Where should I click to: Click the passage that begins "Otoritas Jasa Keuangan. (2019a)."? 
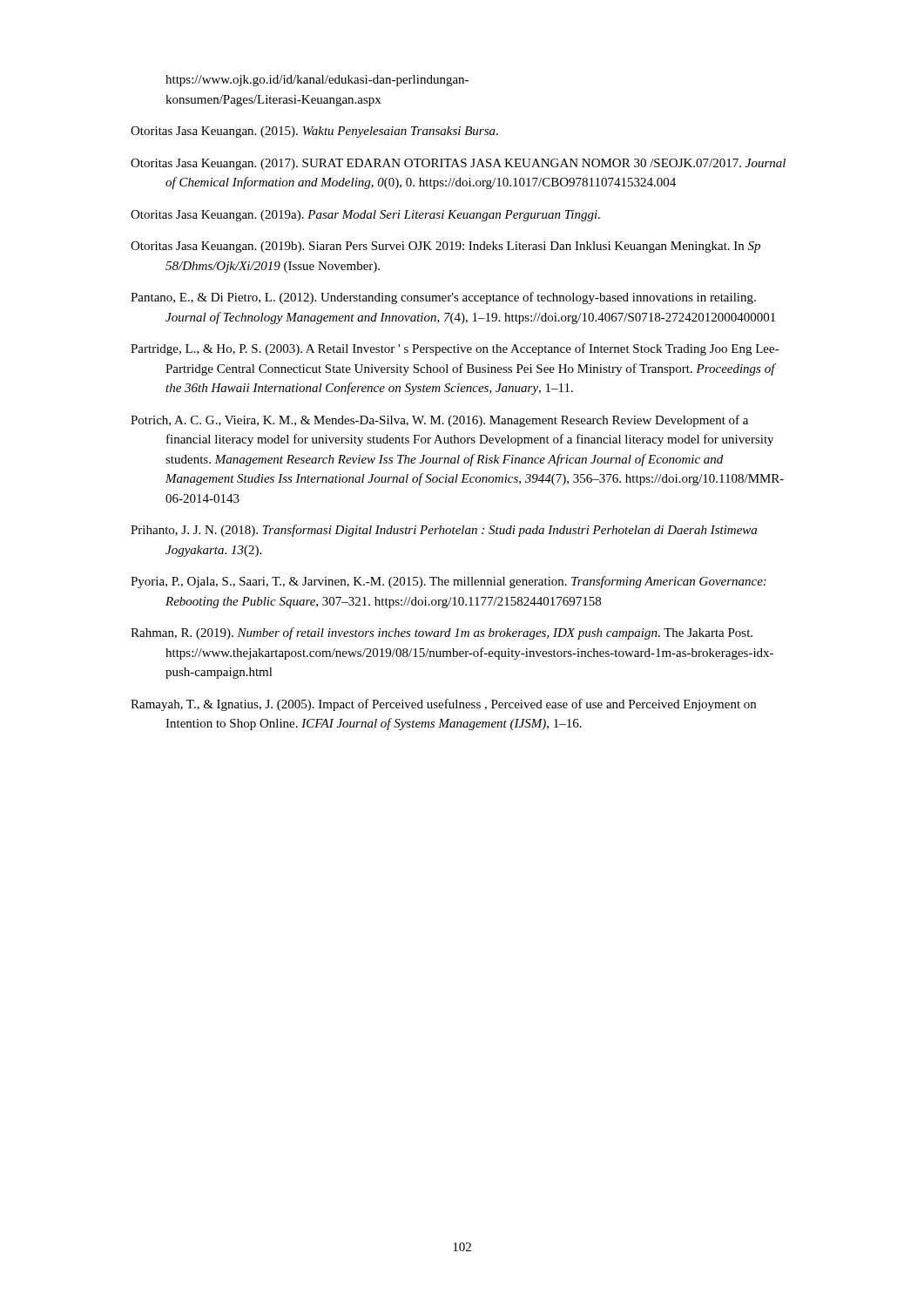[x=366, y=214]
